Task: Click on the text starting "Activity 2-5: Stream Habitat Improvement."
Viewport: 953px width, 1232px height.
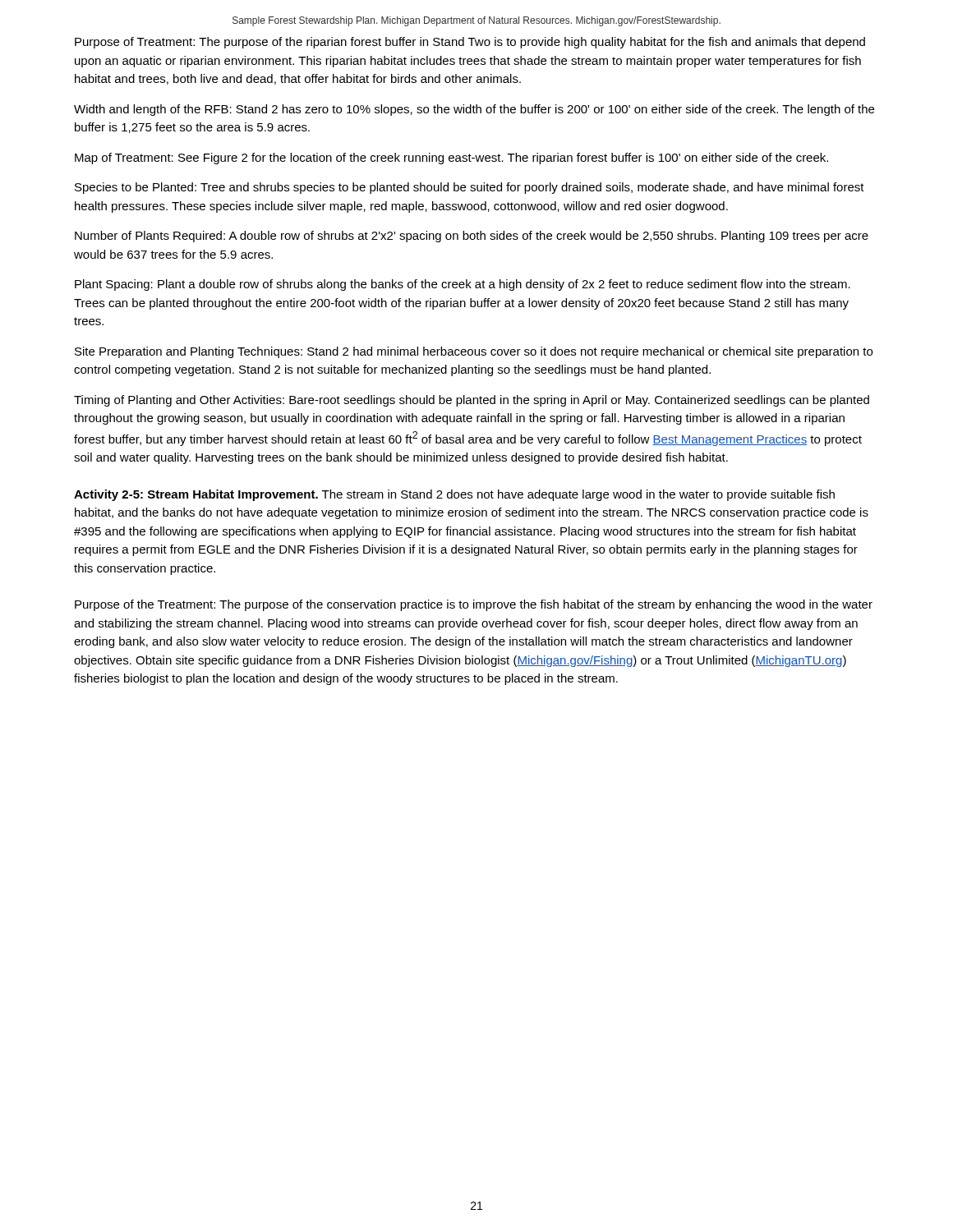Action: (x=471, y=531)
